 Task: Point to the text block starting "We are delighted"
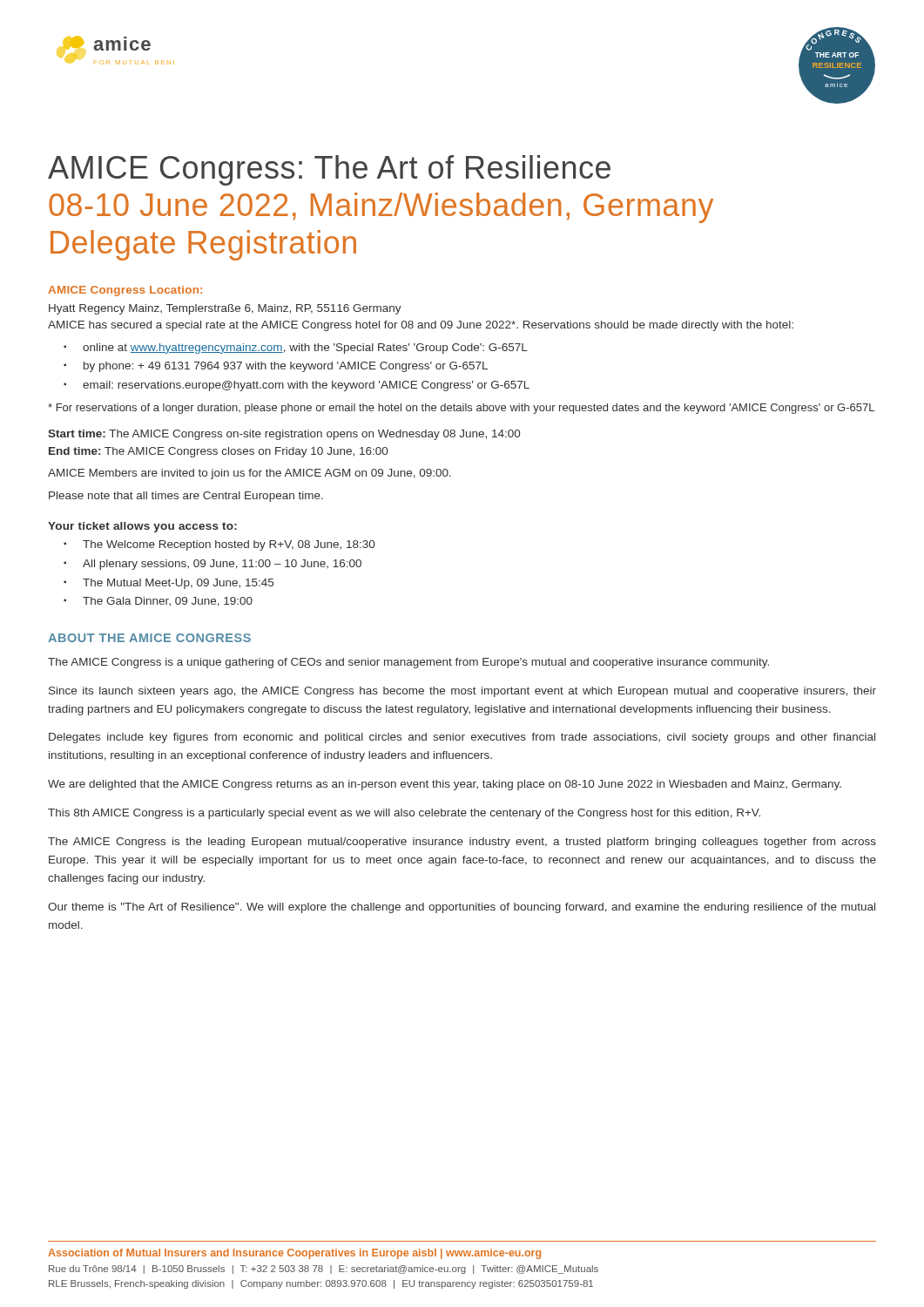pos(445,784)
